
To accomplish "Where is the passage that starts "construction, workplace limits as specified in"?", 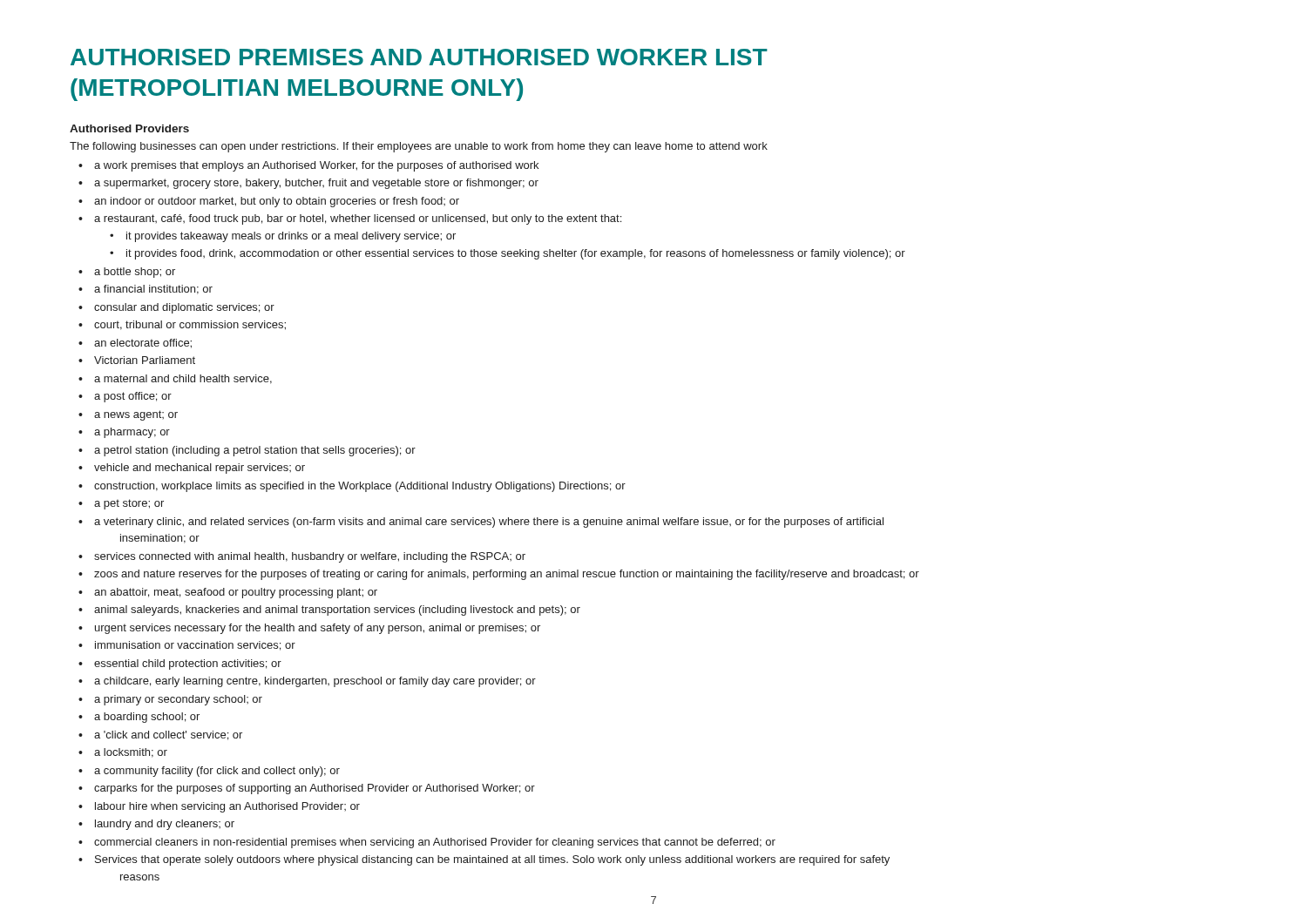I will [x=360, y=485].
